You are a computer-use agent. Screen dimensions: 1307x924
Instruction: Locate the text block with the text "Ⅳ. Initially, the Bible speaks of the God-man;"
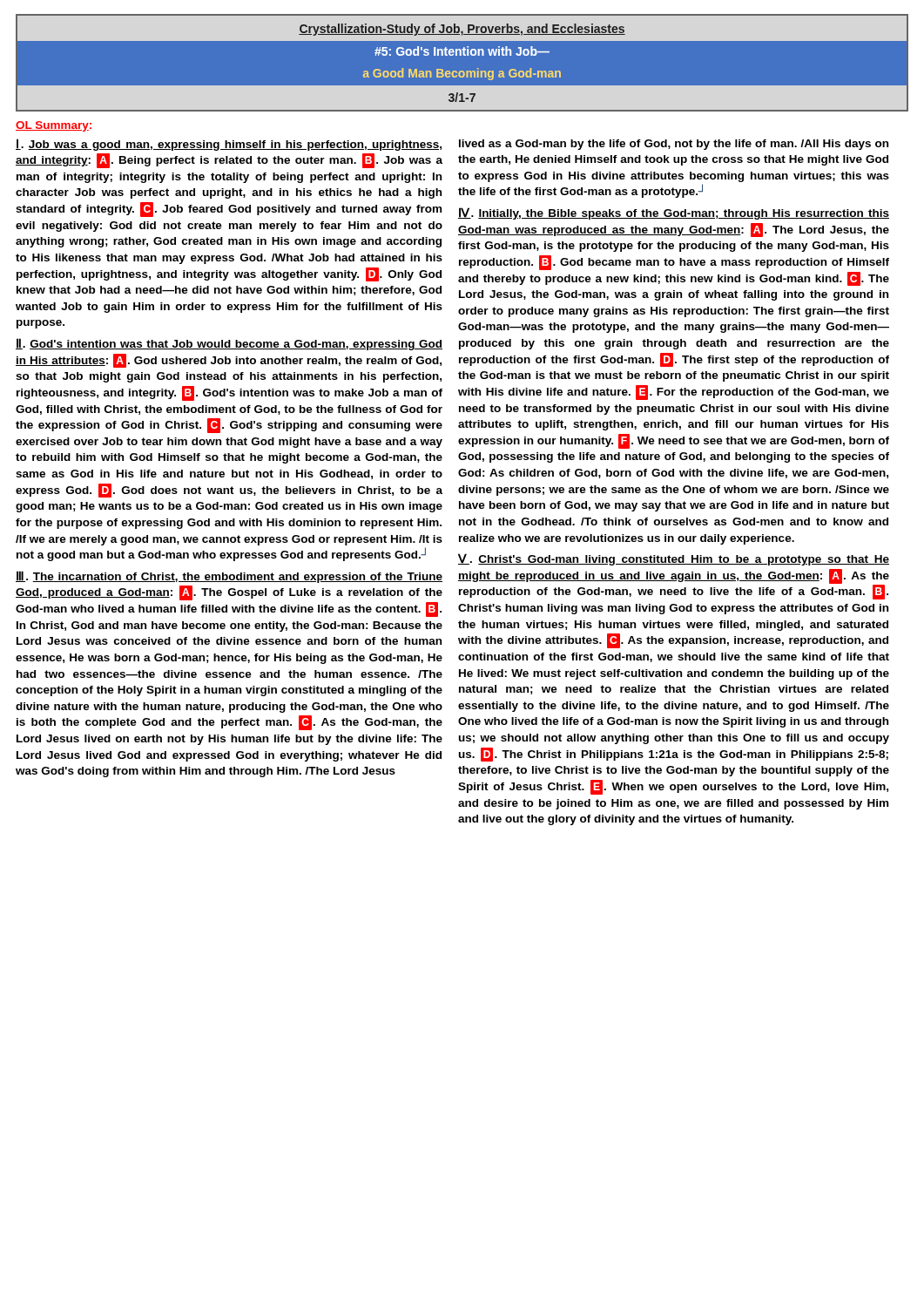pos(674,376)
